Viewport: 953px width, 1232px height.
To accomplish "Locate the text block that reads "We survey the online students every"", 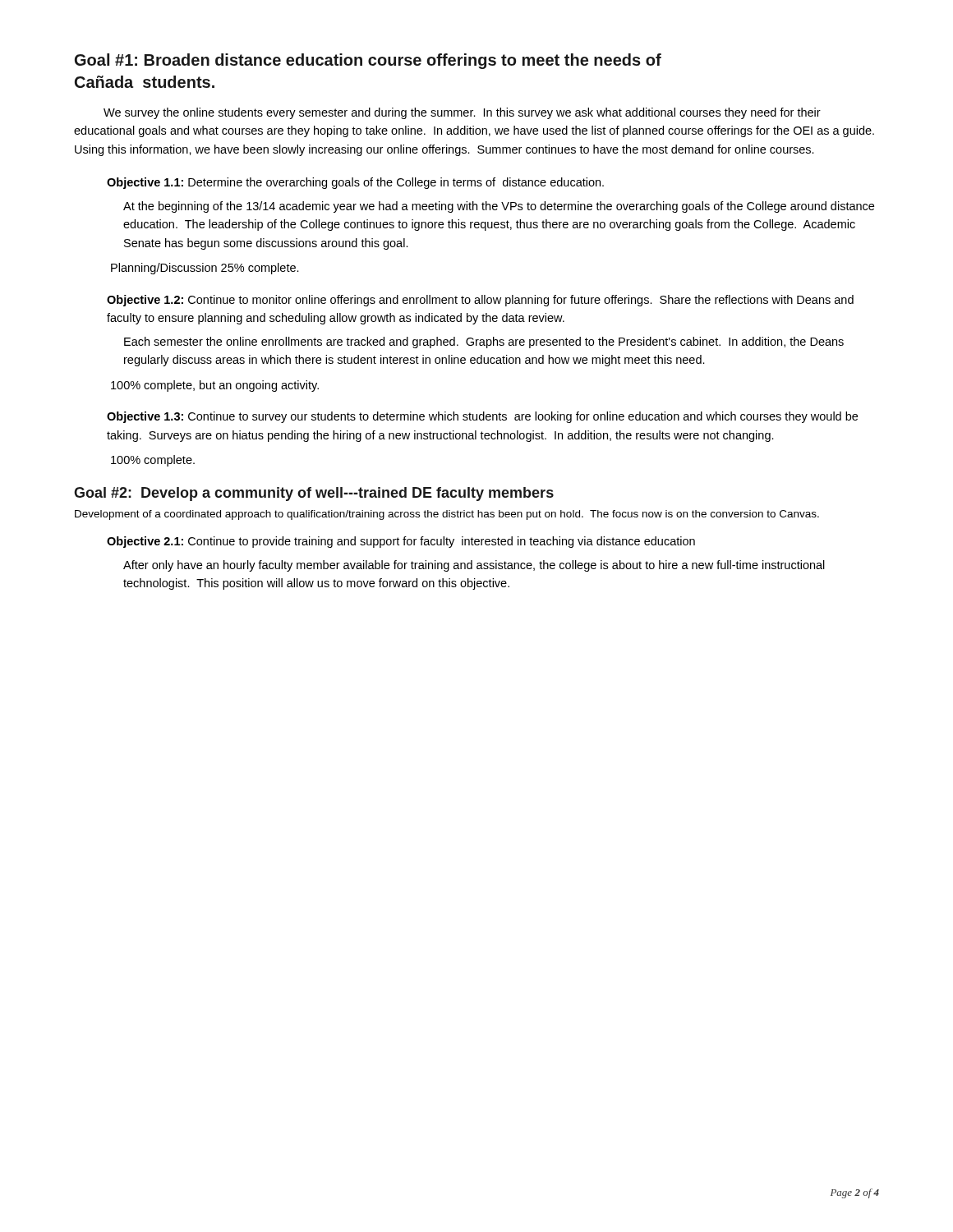I will pos(476,131).
